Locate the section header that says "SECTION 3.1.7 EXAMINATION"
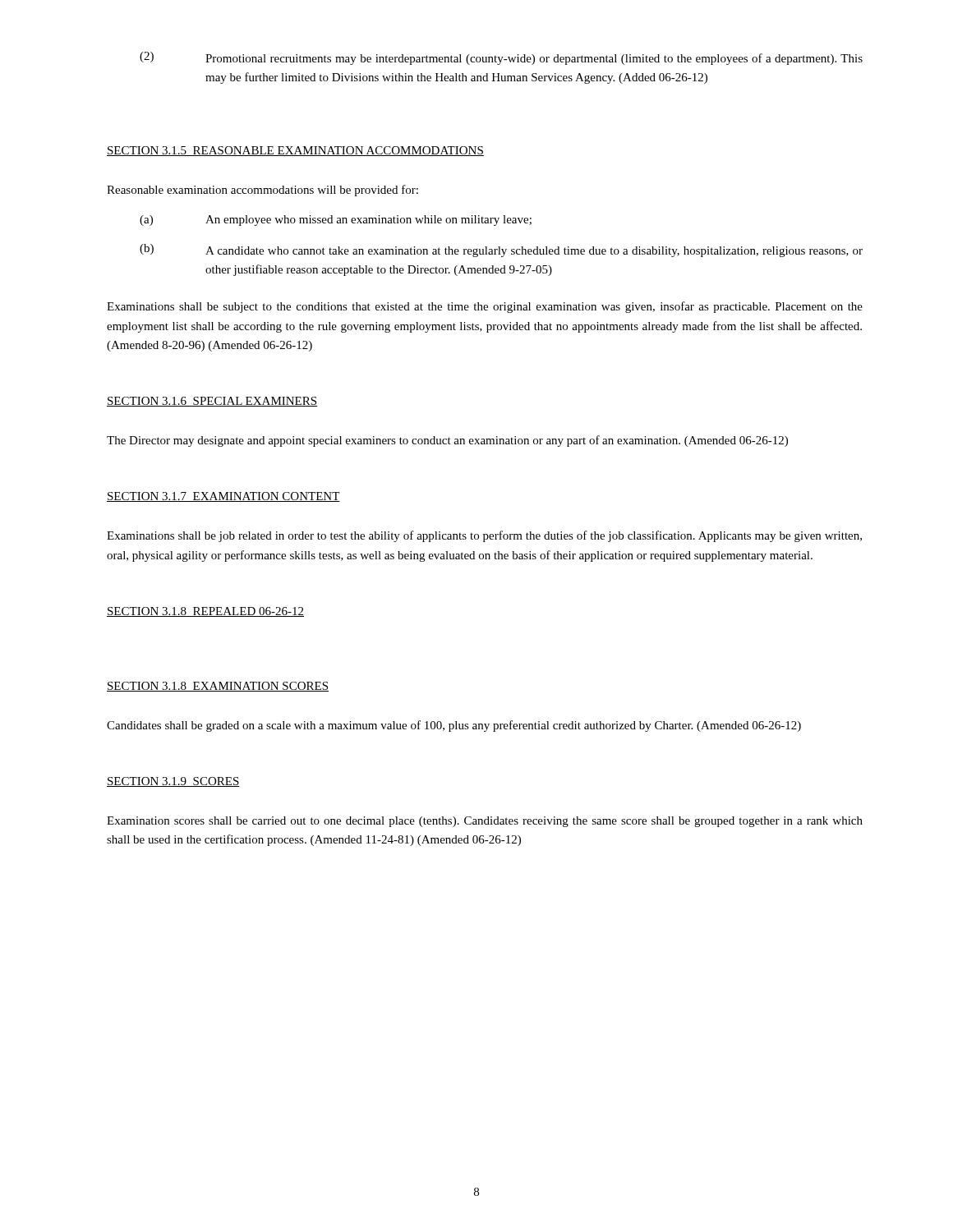 [x=223, y=497]
